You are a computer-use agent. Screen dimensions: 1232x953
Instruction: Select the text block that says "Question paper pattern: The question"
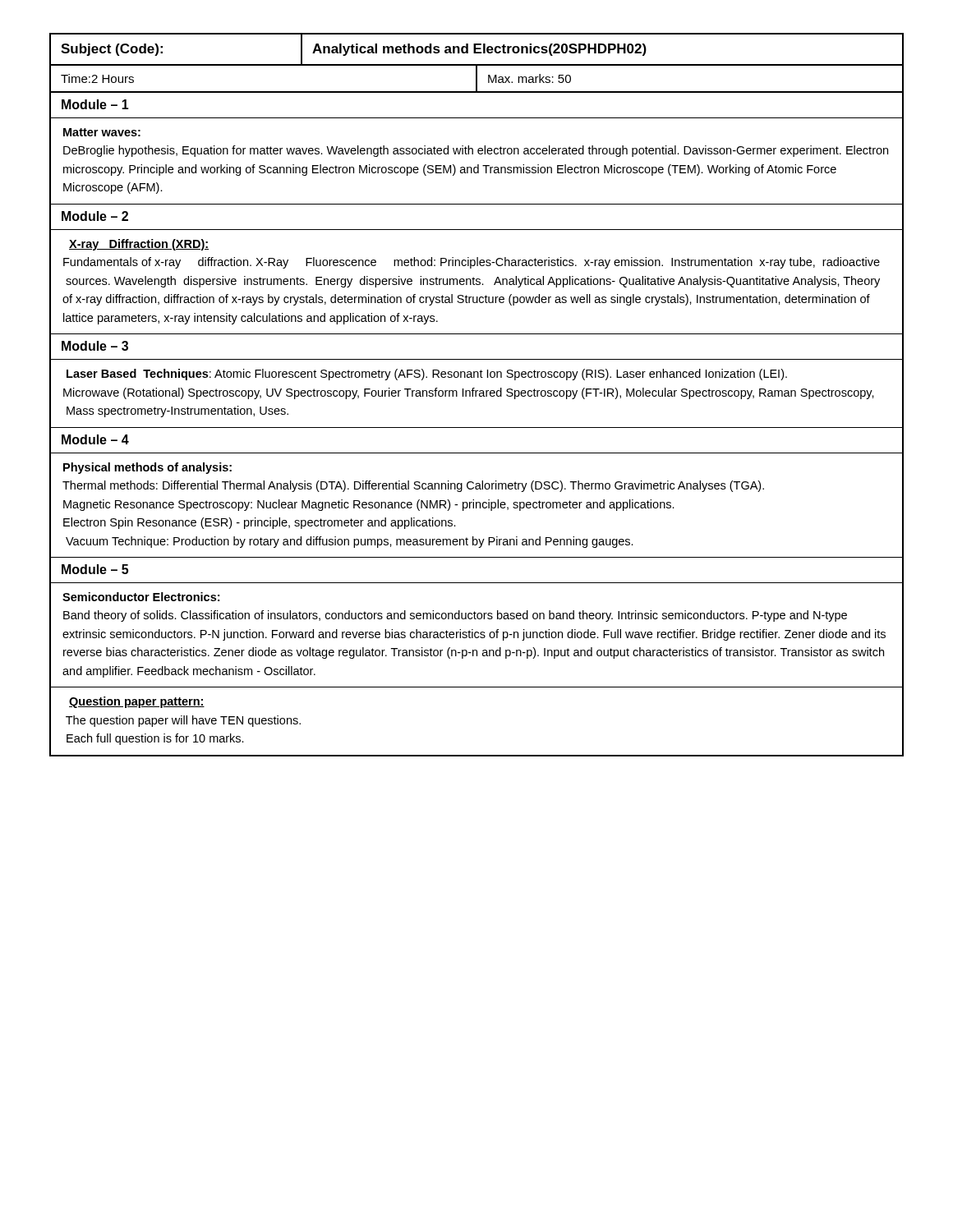pos(476,721)
